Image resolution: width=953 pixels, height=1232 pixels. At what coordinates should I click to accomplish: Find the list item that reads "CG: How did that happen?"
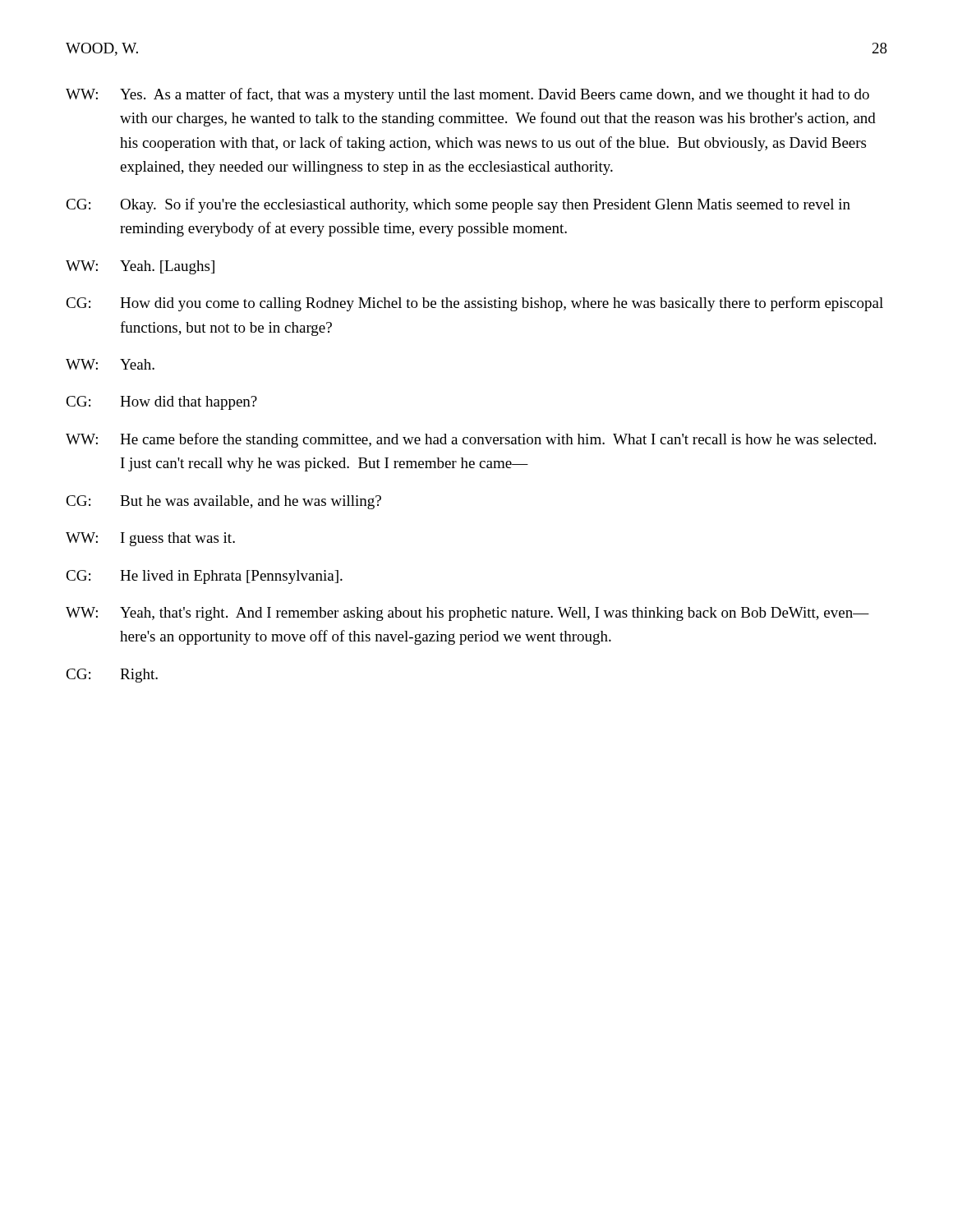pyautogui.click(x=161, y=403)
